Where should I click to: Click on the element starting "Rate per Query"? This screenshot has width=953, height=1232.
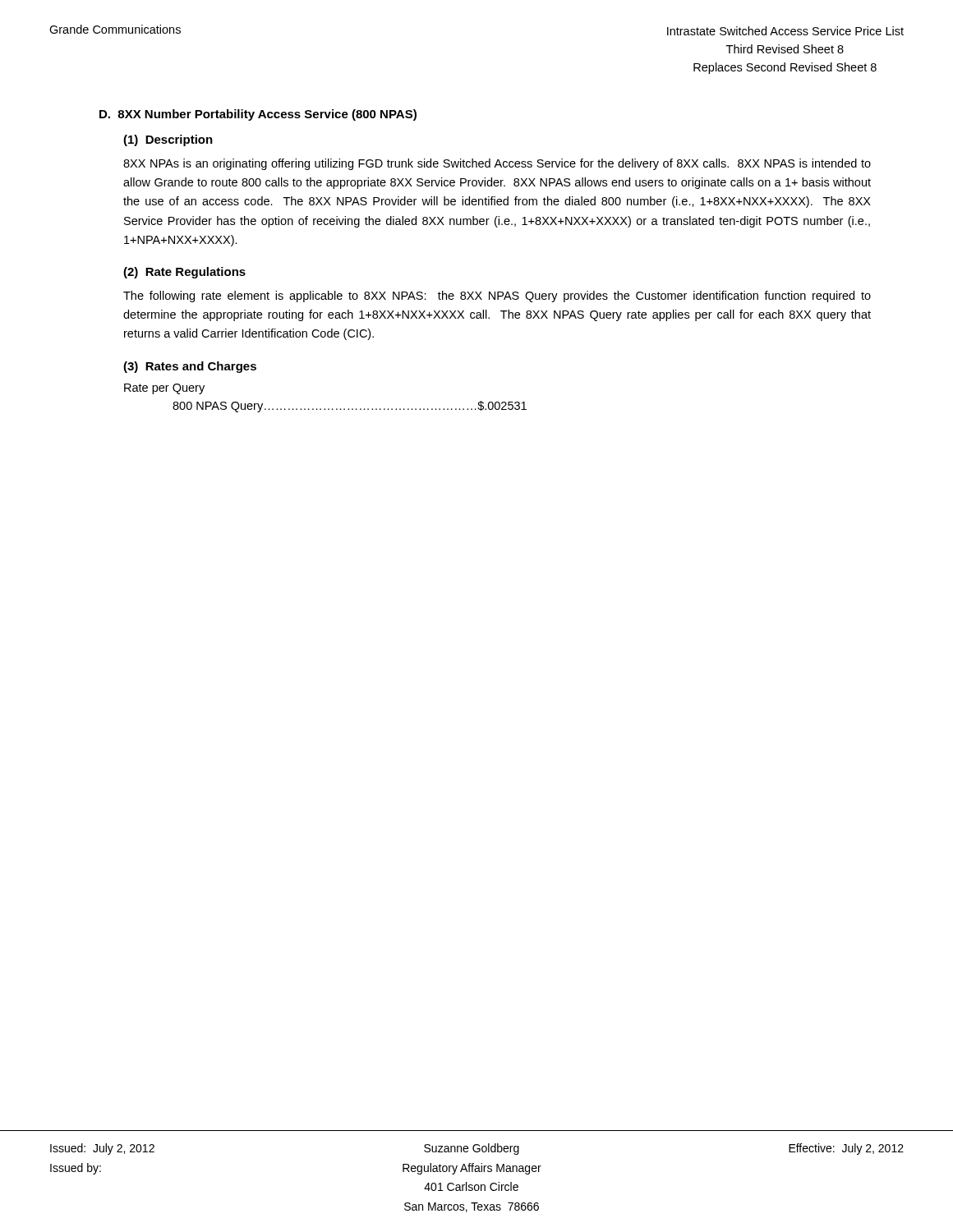click(x=164, y=387)
